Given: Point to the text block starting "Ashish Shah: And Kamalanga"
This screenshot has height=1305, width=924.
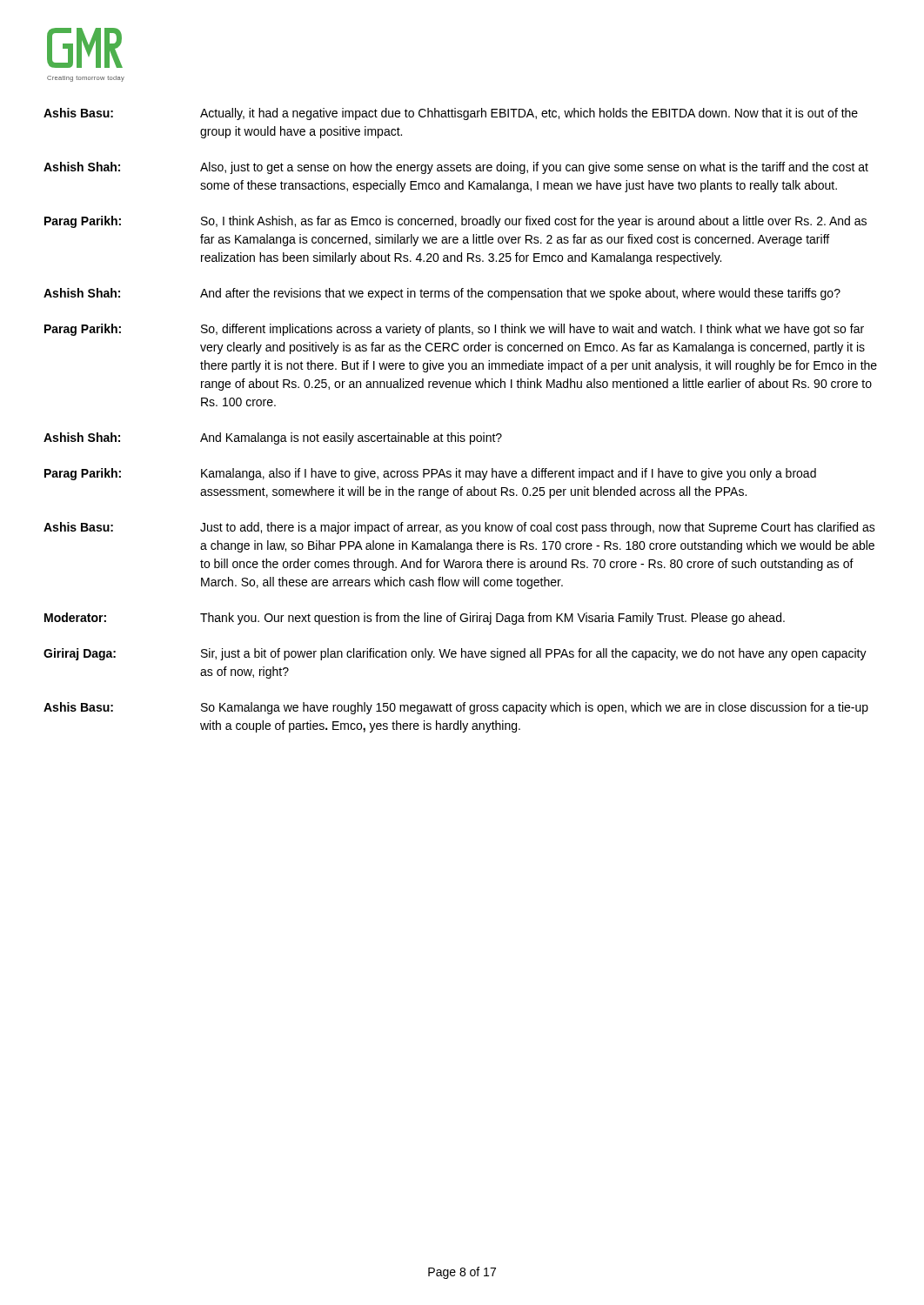Looking at the screenshot, I should tap(462, 438).
